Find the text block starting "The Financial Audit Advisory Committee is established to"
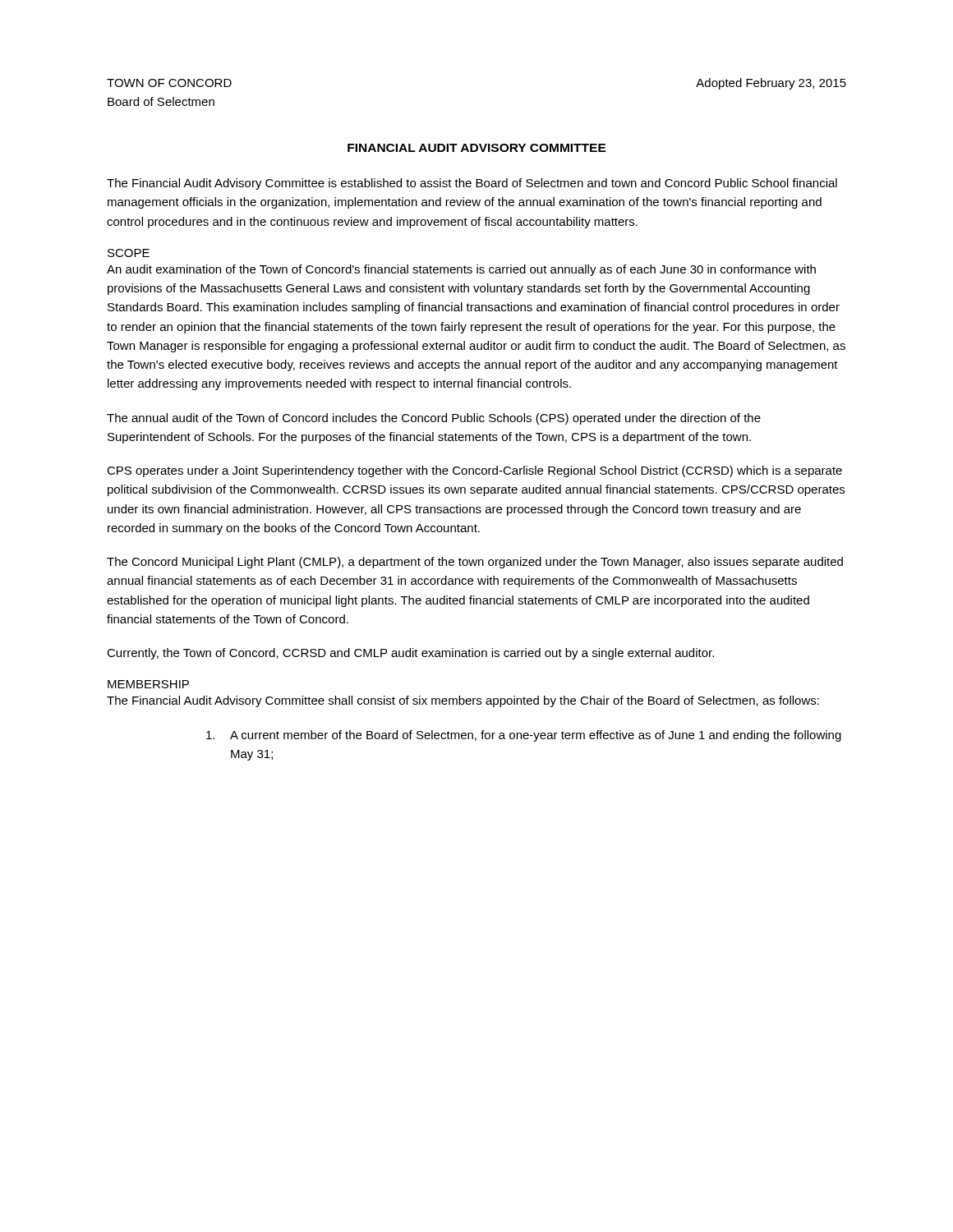The image size is (953, 1232). 472,202
